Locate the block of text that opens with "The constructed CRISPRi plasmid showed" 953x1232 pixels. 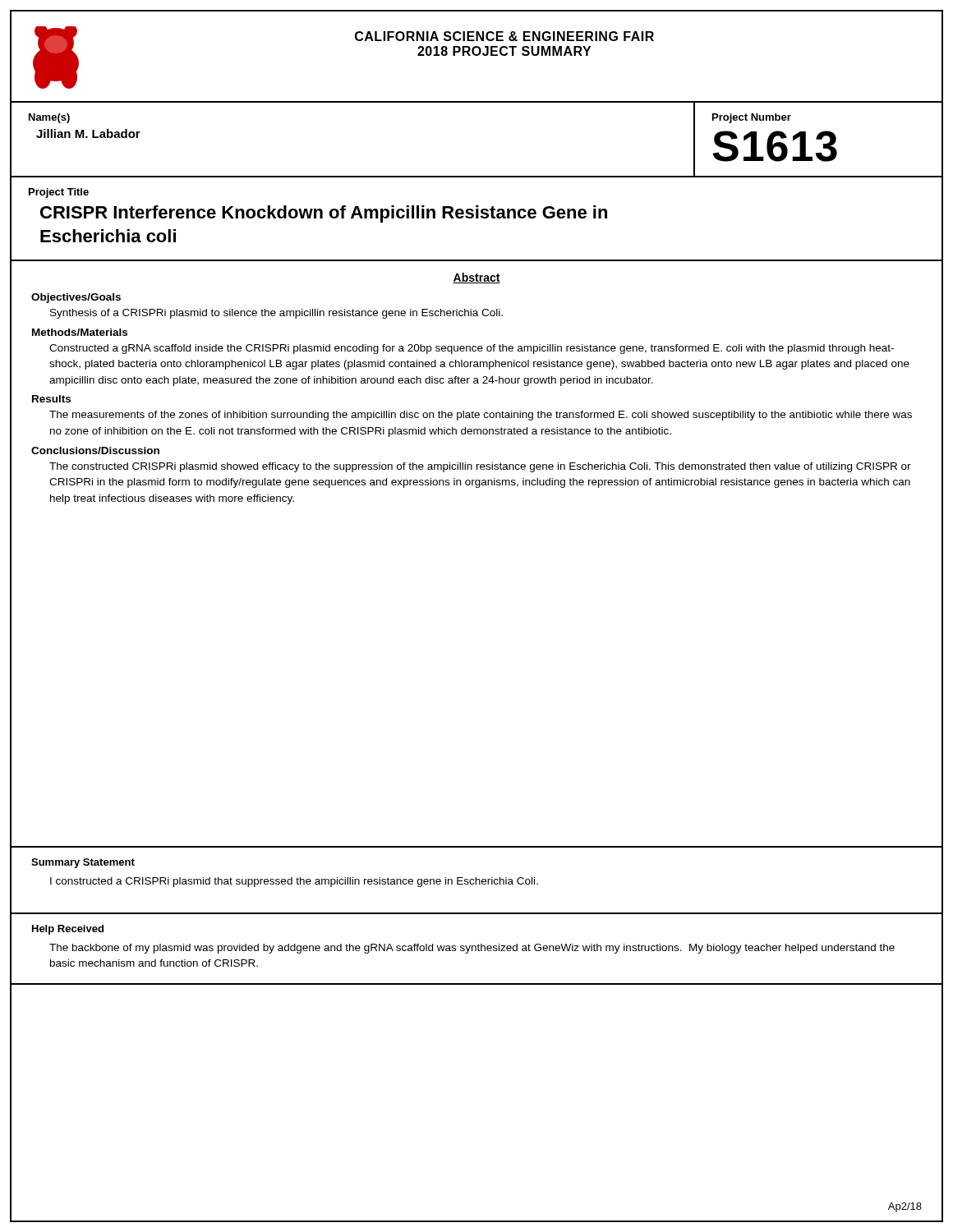pos(480,482)
